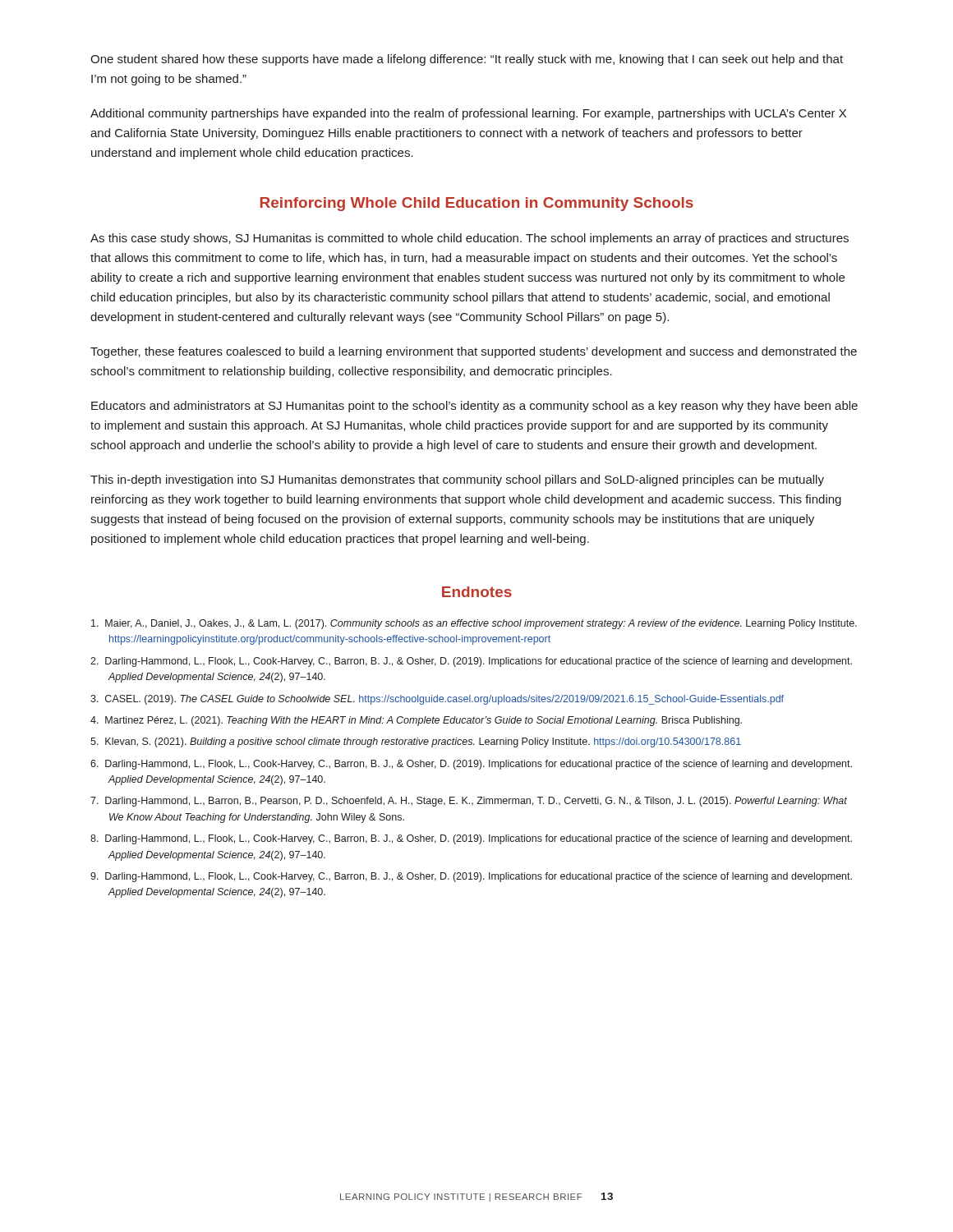Navigate to the element starting "6. Darling-Hammond, L., Flook, L., Cook-Harvey, C.,"
The width and height of the screenshot is (953, 1232).
pyautogui.click(x=472, y=771)
